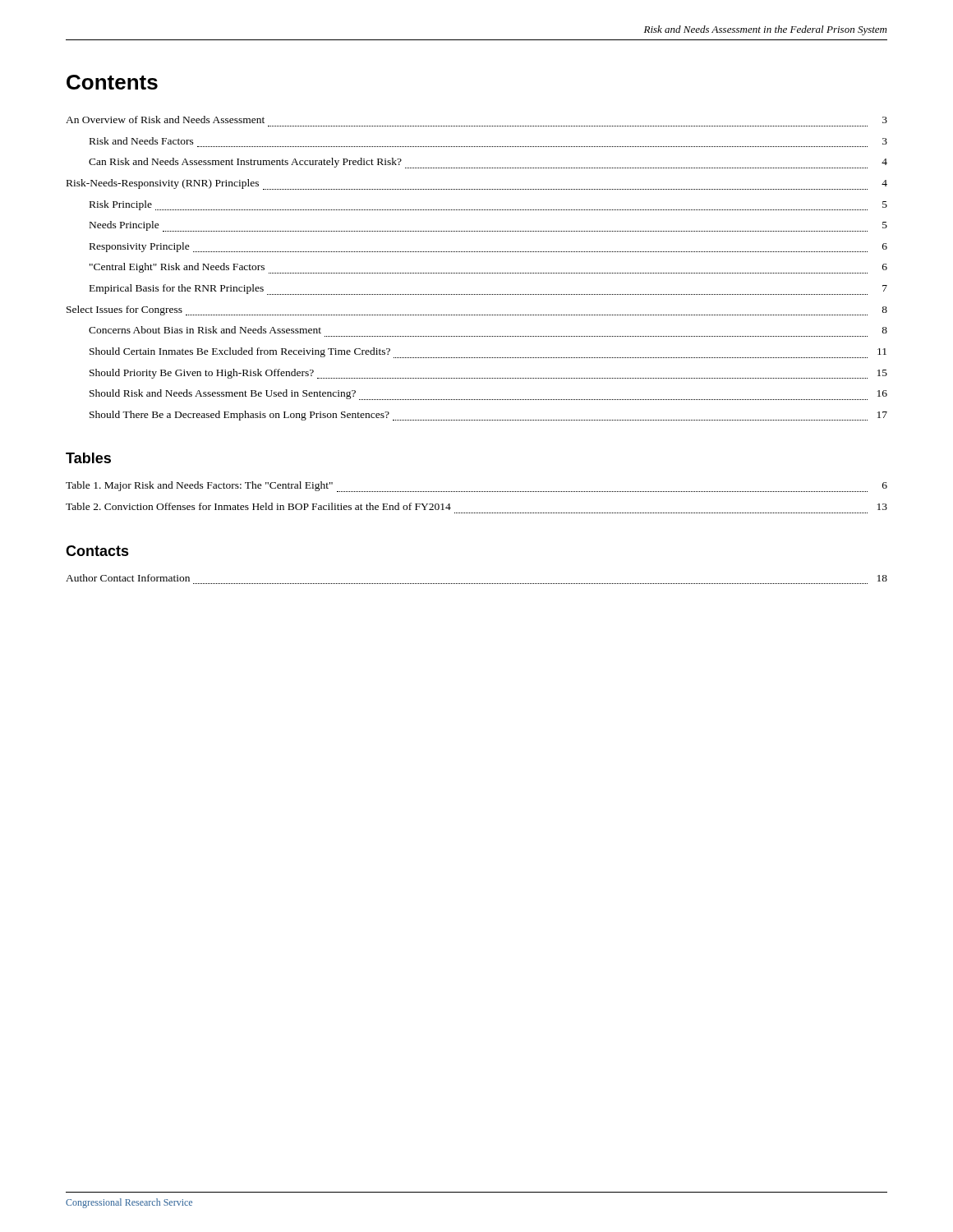Navigate to the region starting "Risk and Needs Factors 3"
Viewport: 953px width, 1232px height.
[488, 141]
